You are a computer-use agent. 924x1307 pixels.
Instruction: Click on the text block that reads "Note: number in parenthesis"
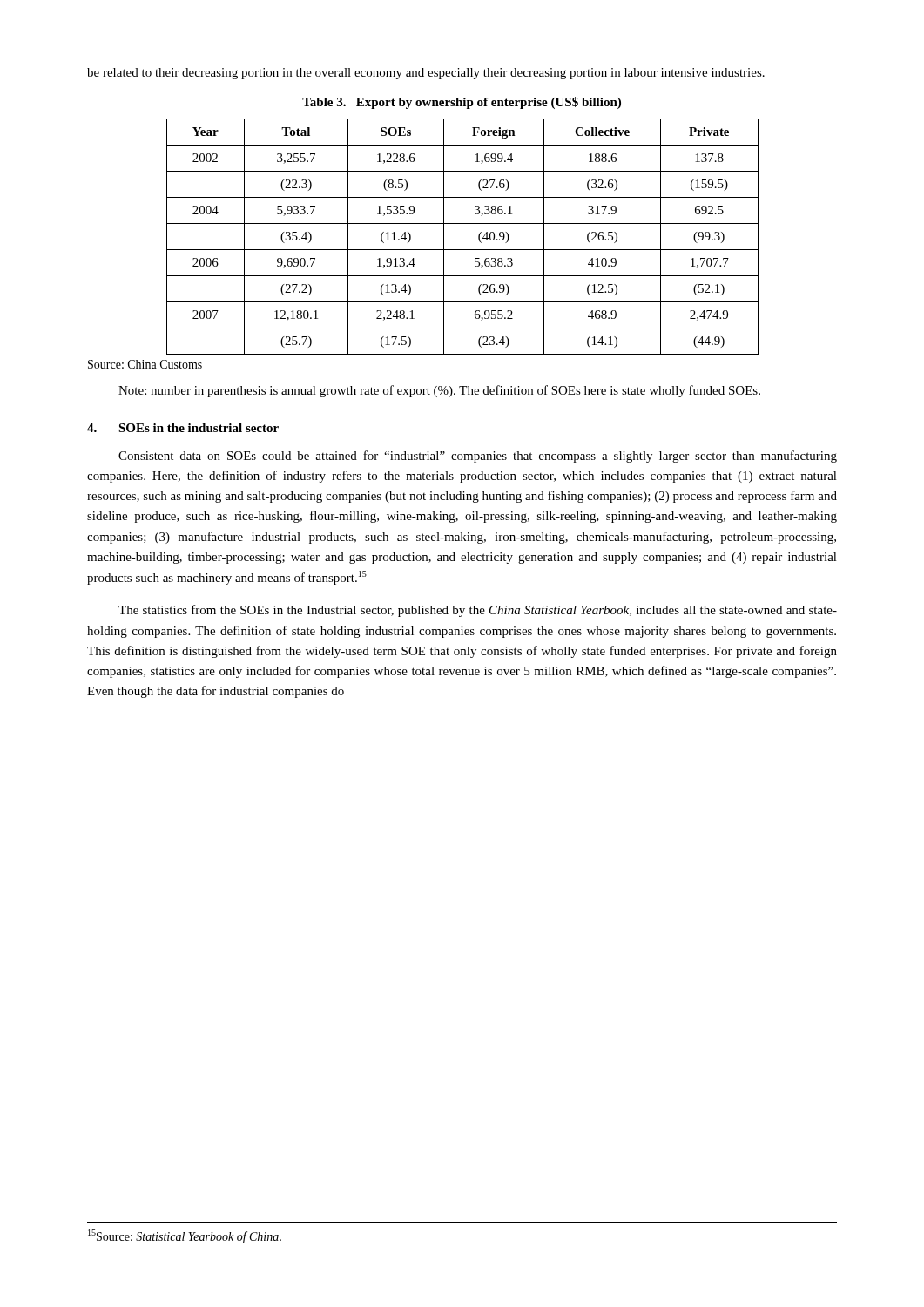click(x=440, y=391)
